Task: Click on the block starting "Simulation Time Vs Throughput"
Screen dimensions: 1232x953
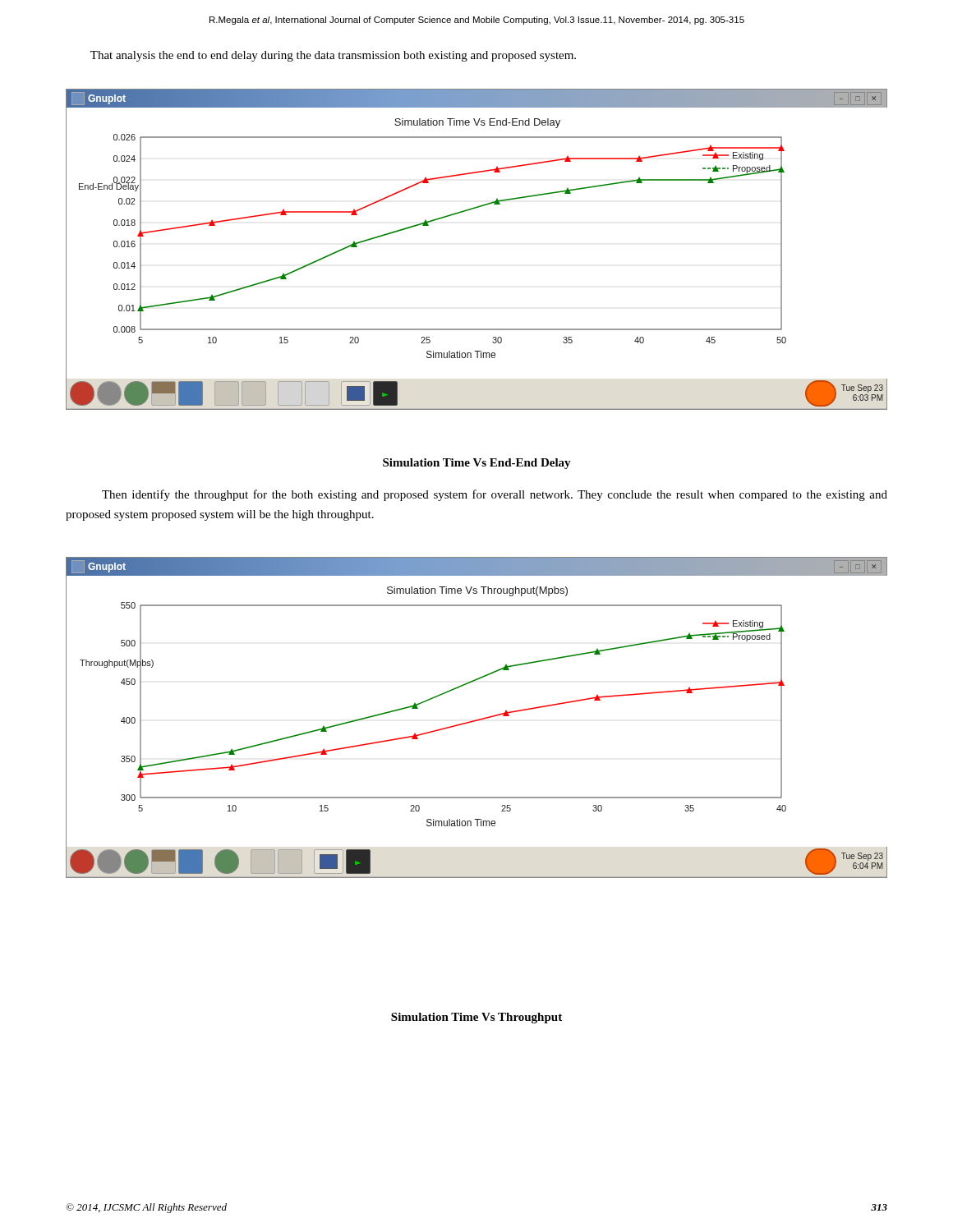Action: (x=476, y=1017)
